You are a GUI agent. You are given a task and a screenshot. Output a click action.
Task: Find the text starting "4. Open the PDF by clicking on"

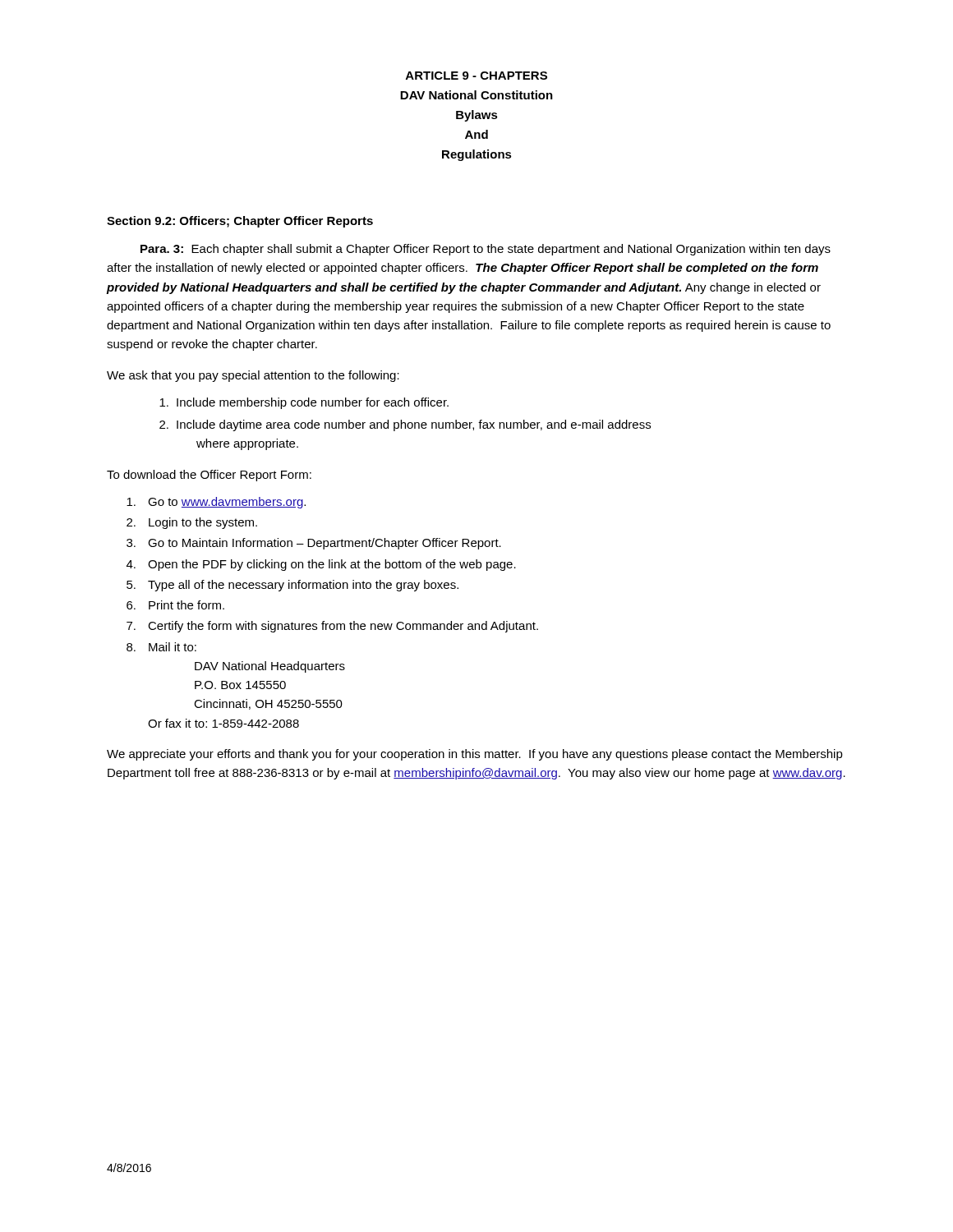point(476,564)
